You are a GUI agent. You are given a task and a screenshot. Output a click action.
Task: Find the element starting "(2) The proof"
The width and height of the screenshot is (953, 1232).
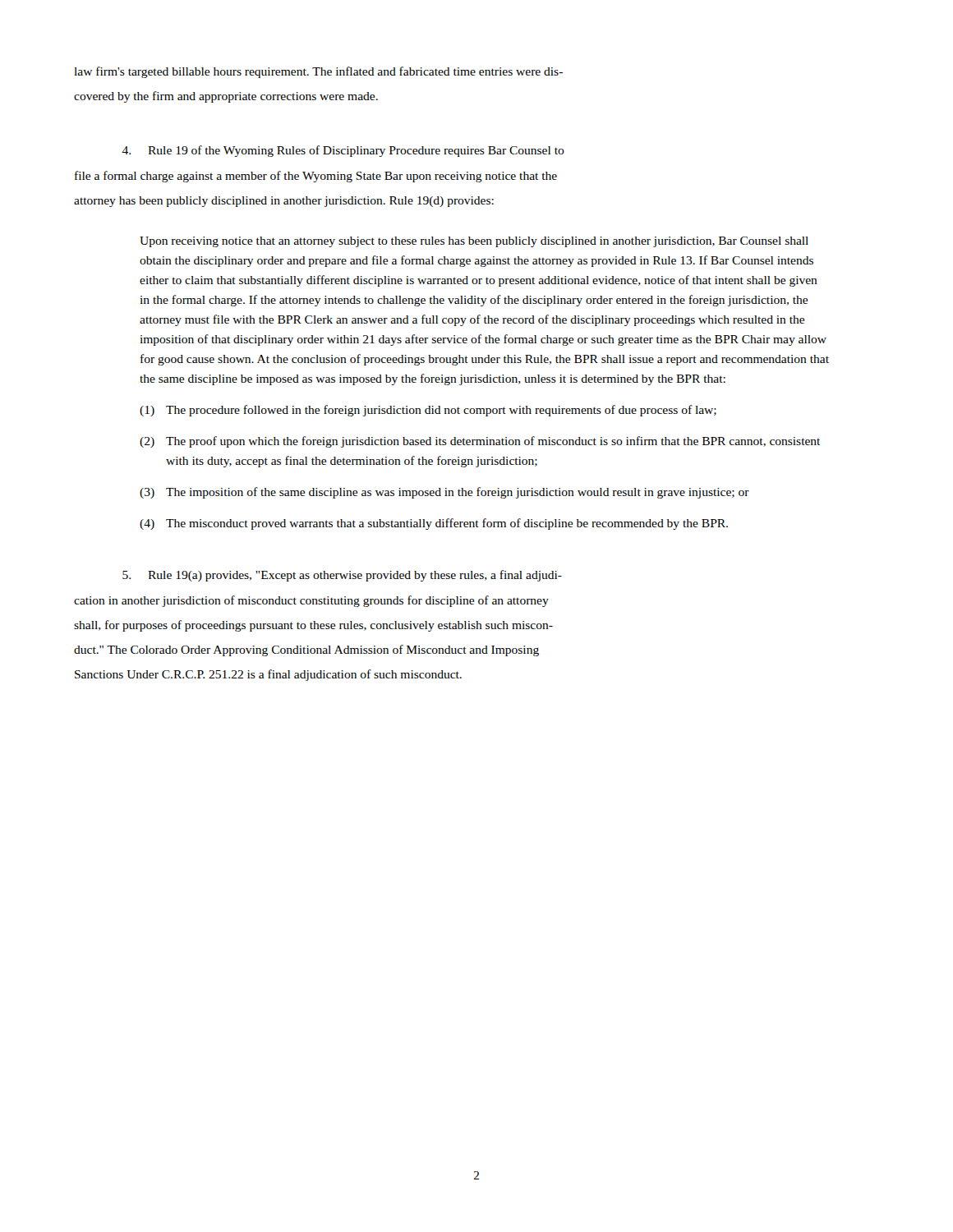pyautogui.click(x=485, y=451)
